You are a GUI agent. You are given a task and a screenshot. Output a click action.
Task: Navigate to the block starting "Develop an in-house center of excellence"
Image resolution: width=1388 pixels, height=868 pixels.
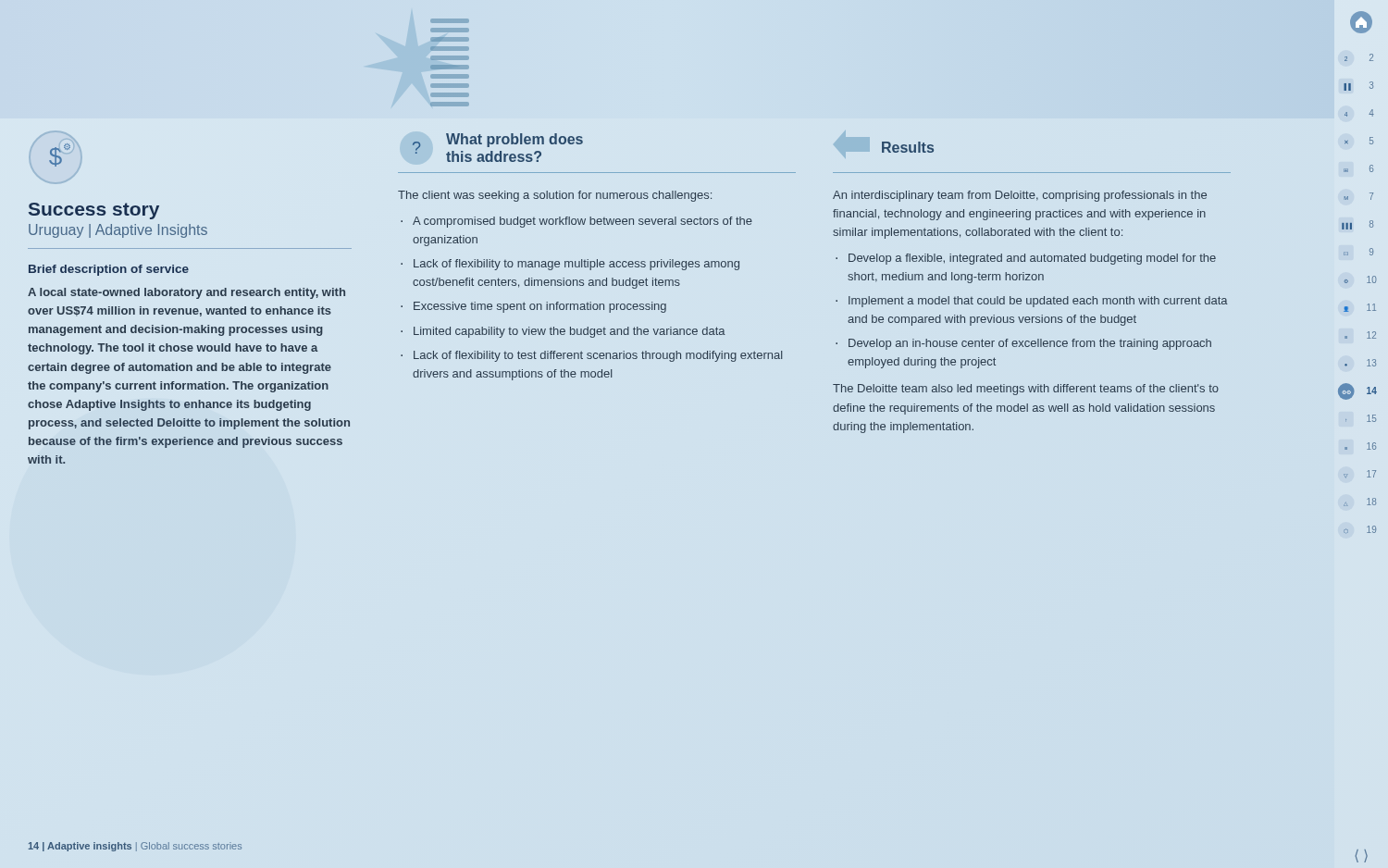pyautogui.click(x=1030, y=352)
